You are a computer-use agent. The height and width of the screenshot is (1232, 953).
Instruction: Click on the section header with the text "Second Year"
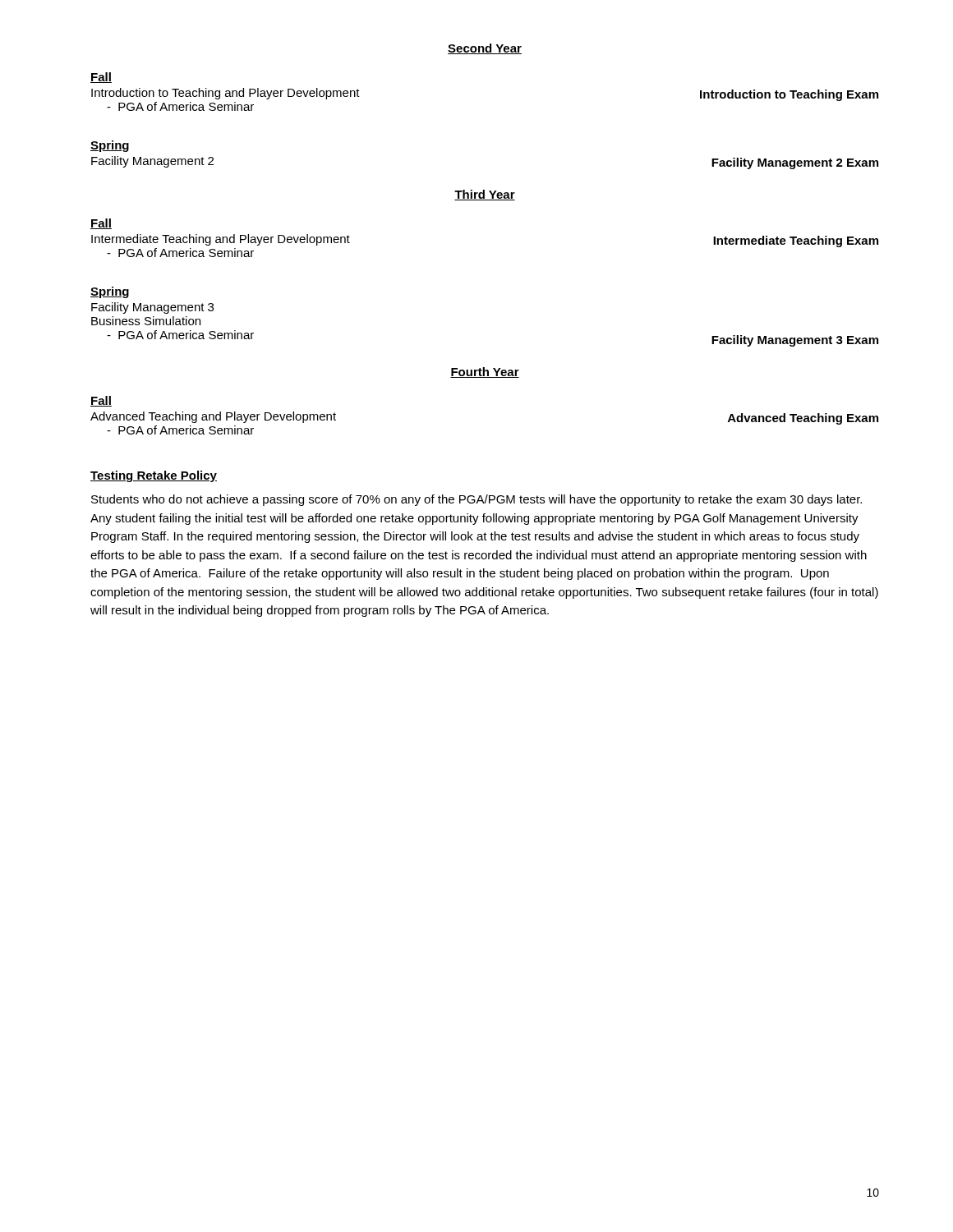click(485, 48)
